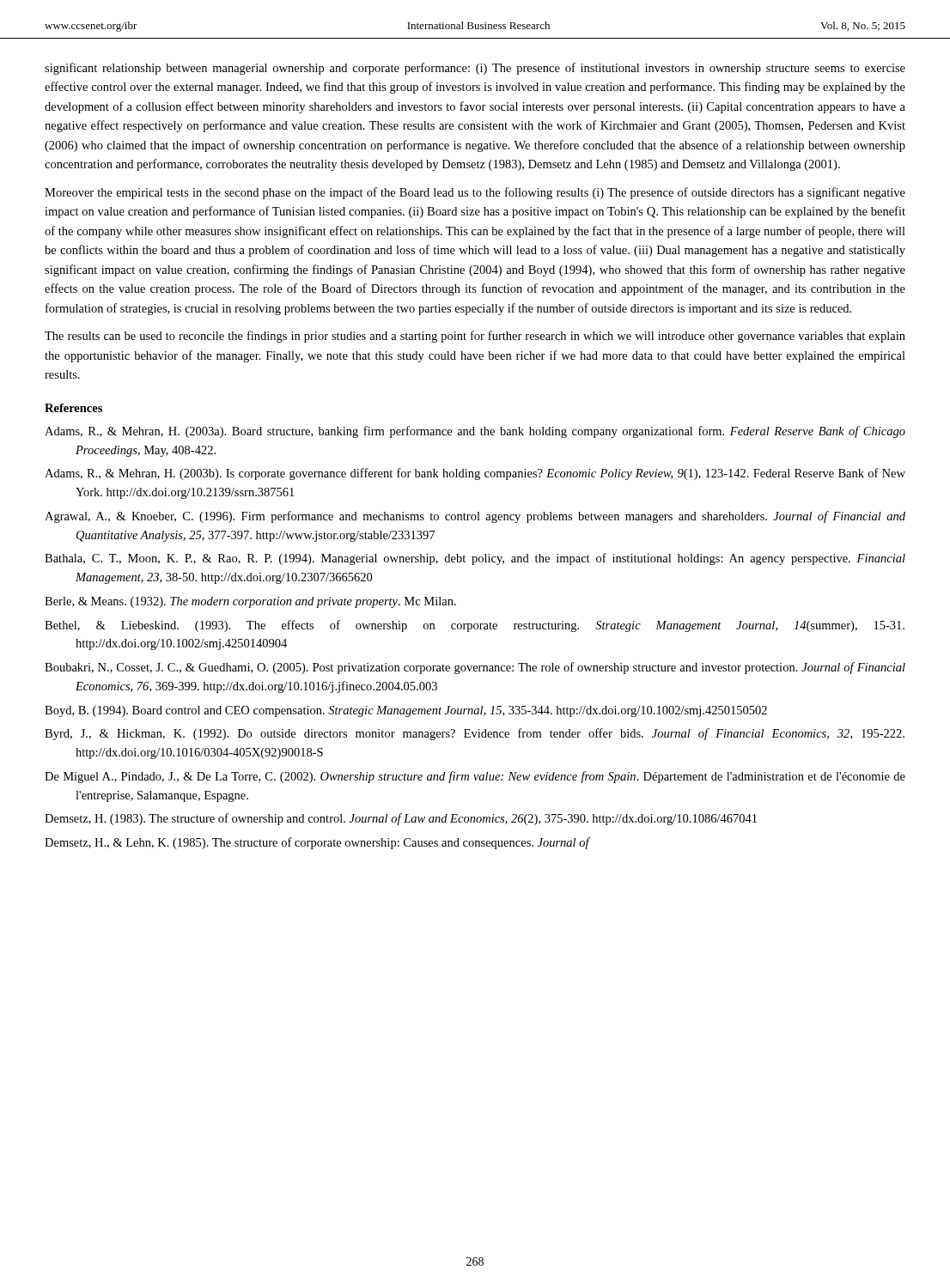Find the block on this page that starts "Adams, R., & Mehran, H. (2003a). Board"
The width and height of the screenshot is (950, 1288).
click(475, 440)
